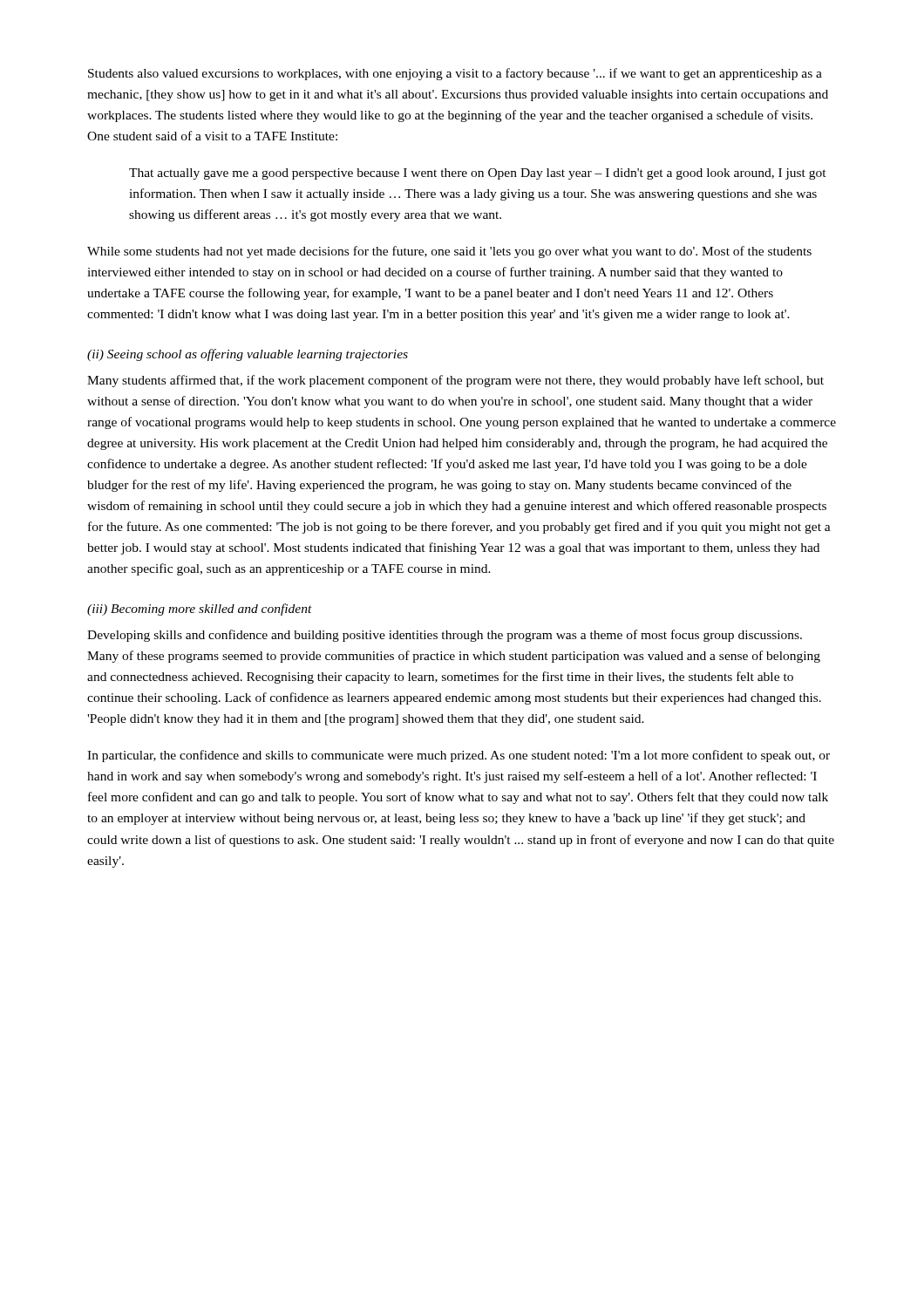Locate the text block starting "Developing skills and confidence and"
The image size is (924, 1308).
tap(454, 677)
